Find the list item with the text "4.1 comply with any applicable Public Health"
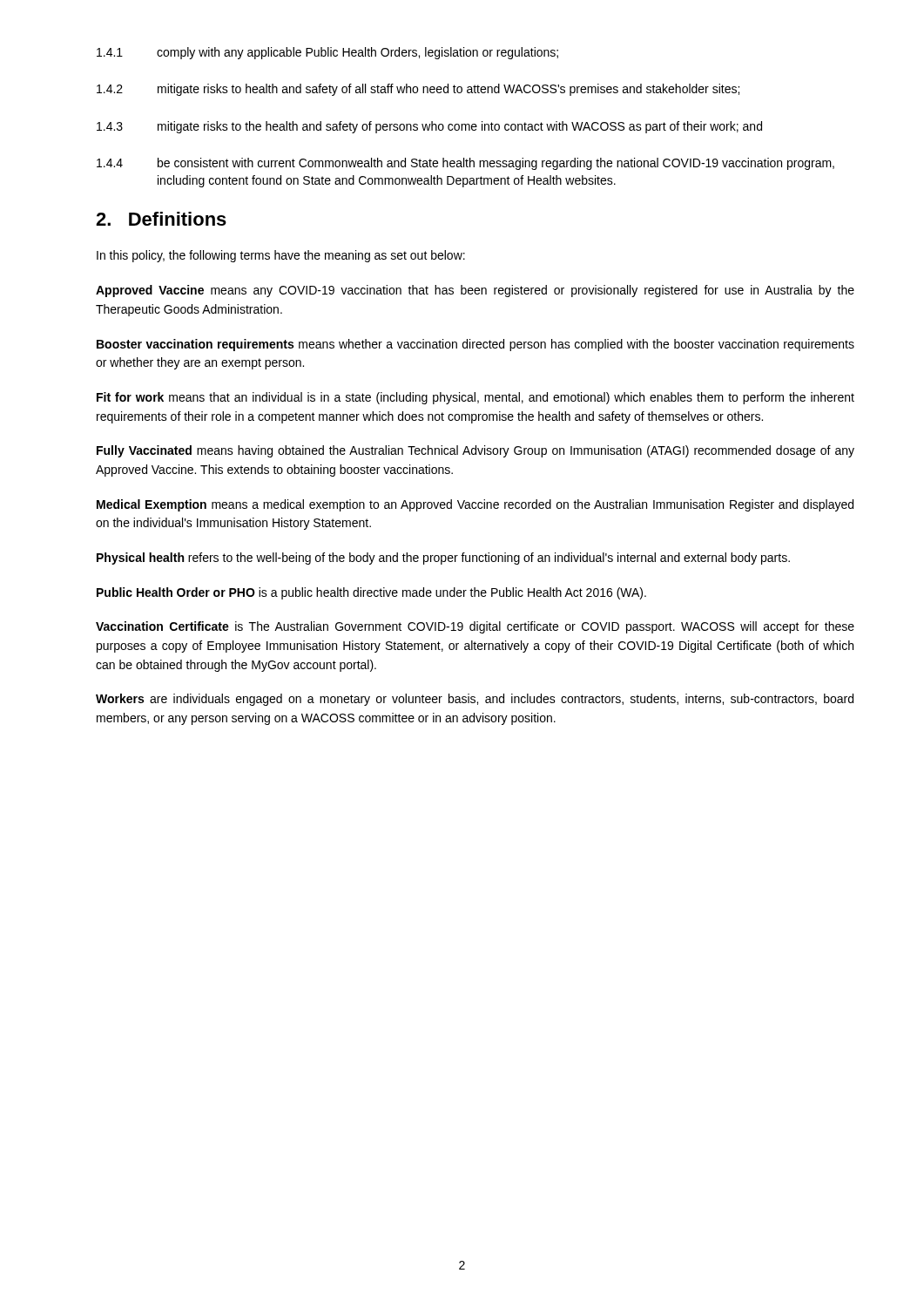The image size is (924, 1307). 475,52
